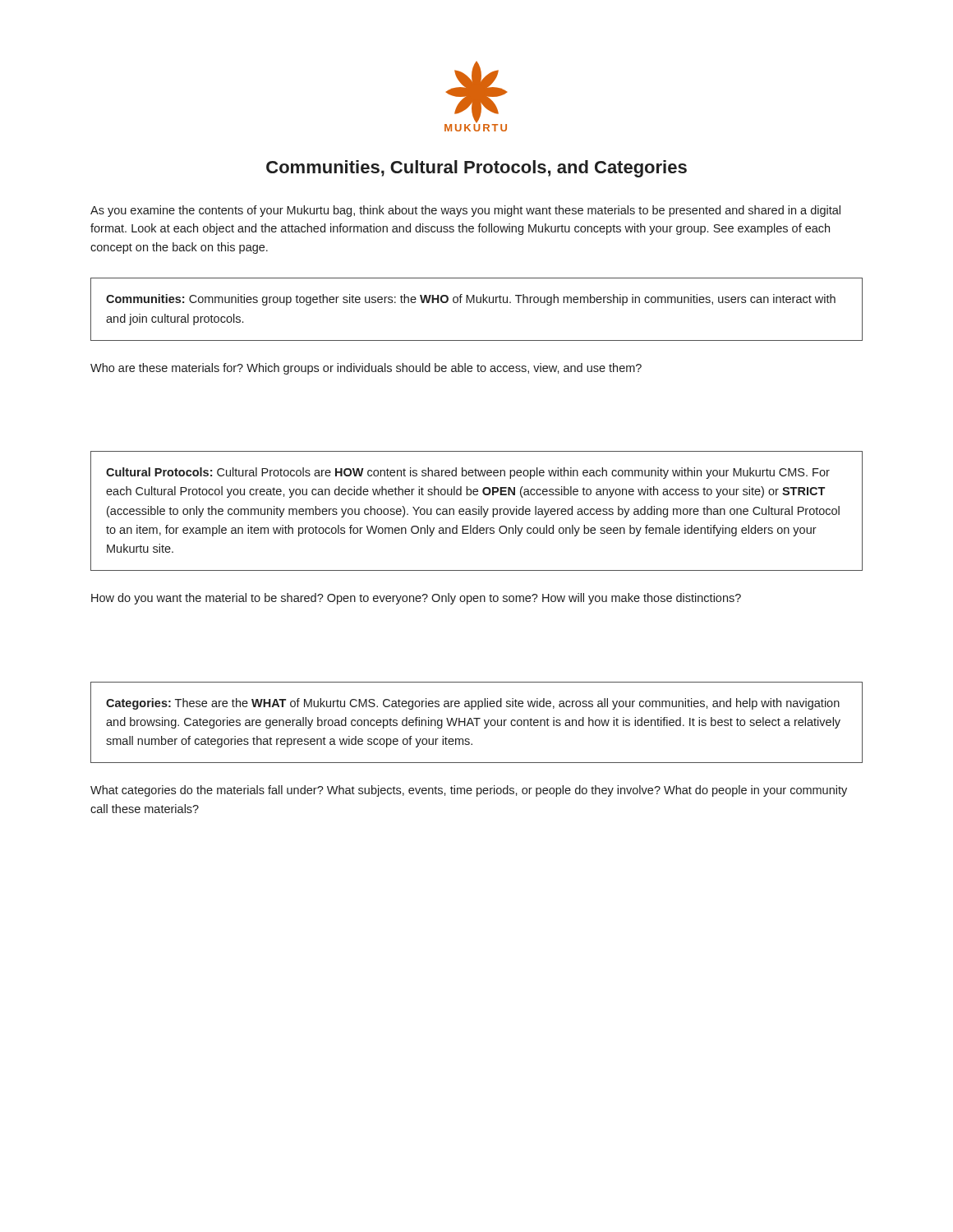
Task: Point to the block beginning "Categories: These are the WHAT of"
Action: tap(473, 722)
